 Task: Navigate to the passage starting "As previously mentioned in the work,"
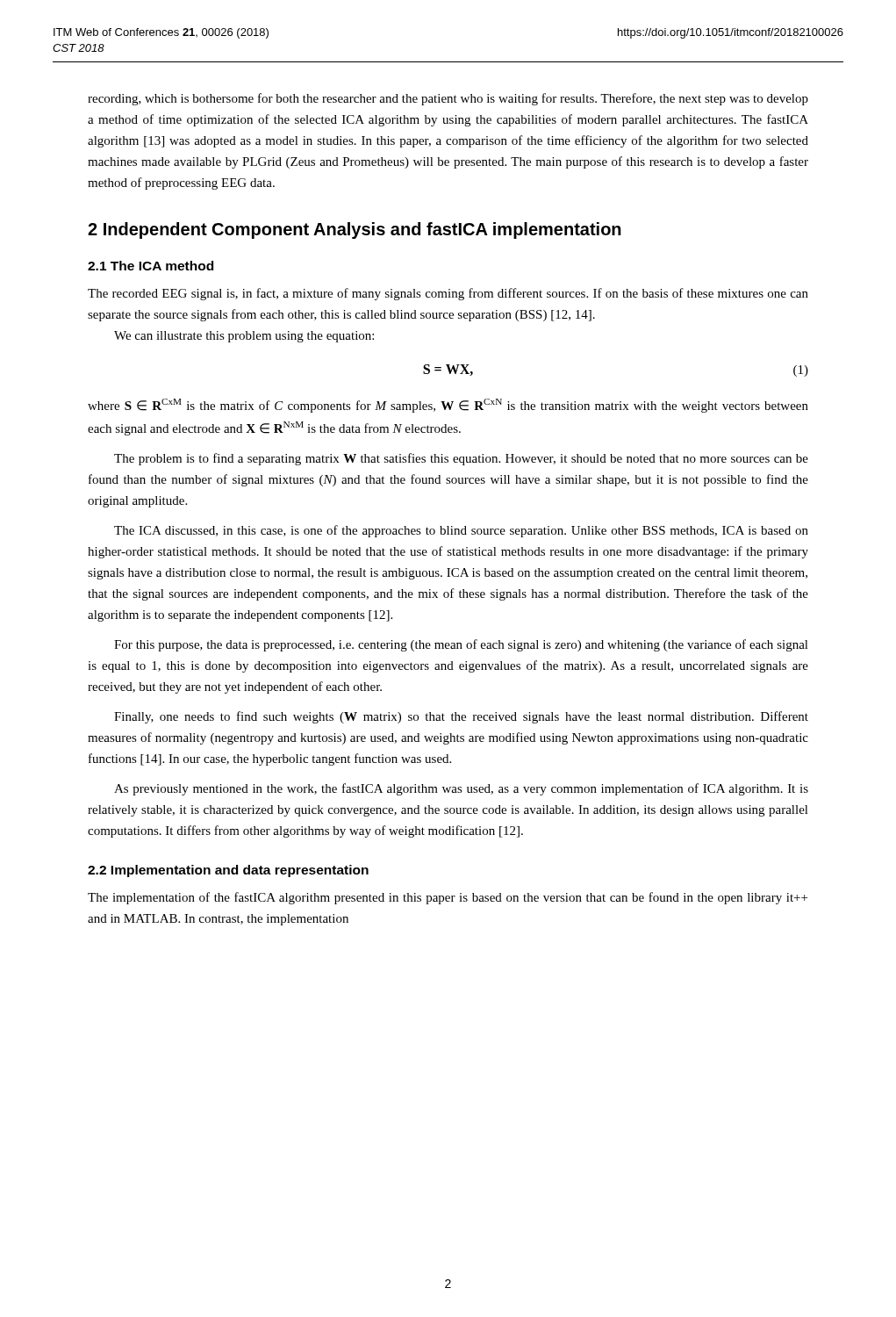448,809
